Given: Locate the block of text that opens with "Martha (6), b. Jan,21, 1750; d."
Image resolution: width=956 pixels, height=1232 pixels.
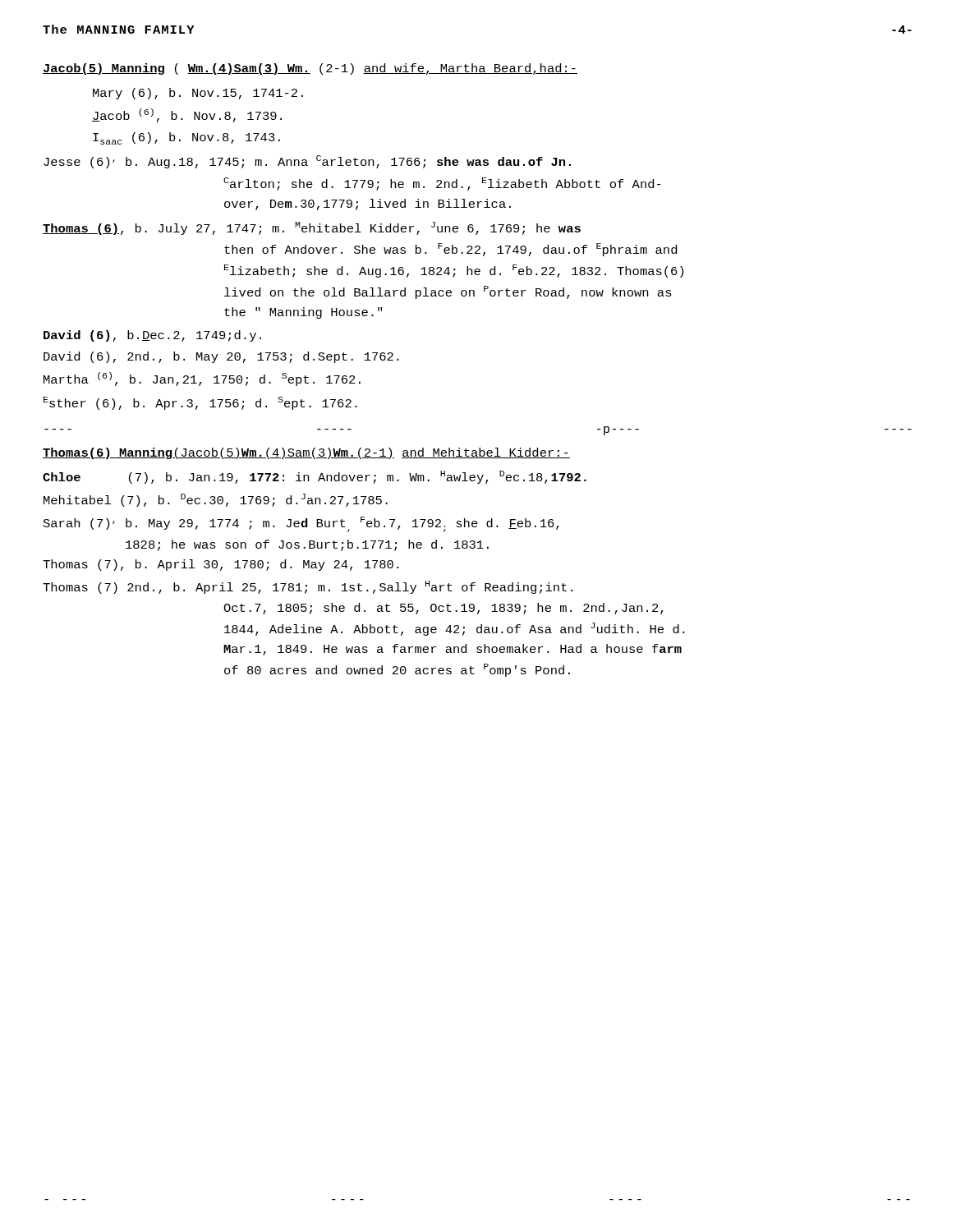Looking at the screenshot, I should 203,379.
